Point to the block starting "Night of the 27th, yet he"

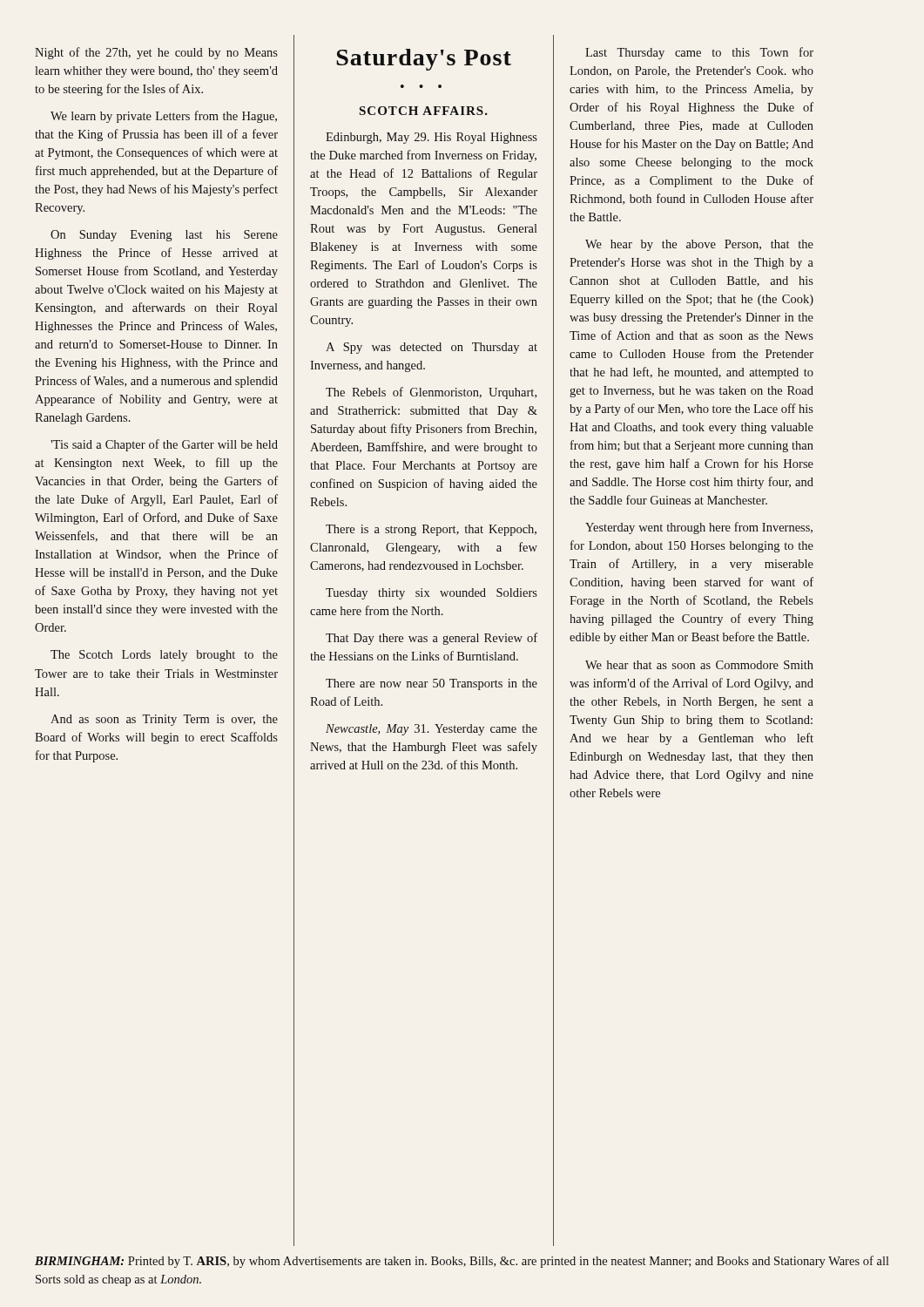(156, 404)
